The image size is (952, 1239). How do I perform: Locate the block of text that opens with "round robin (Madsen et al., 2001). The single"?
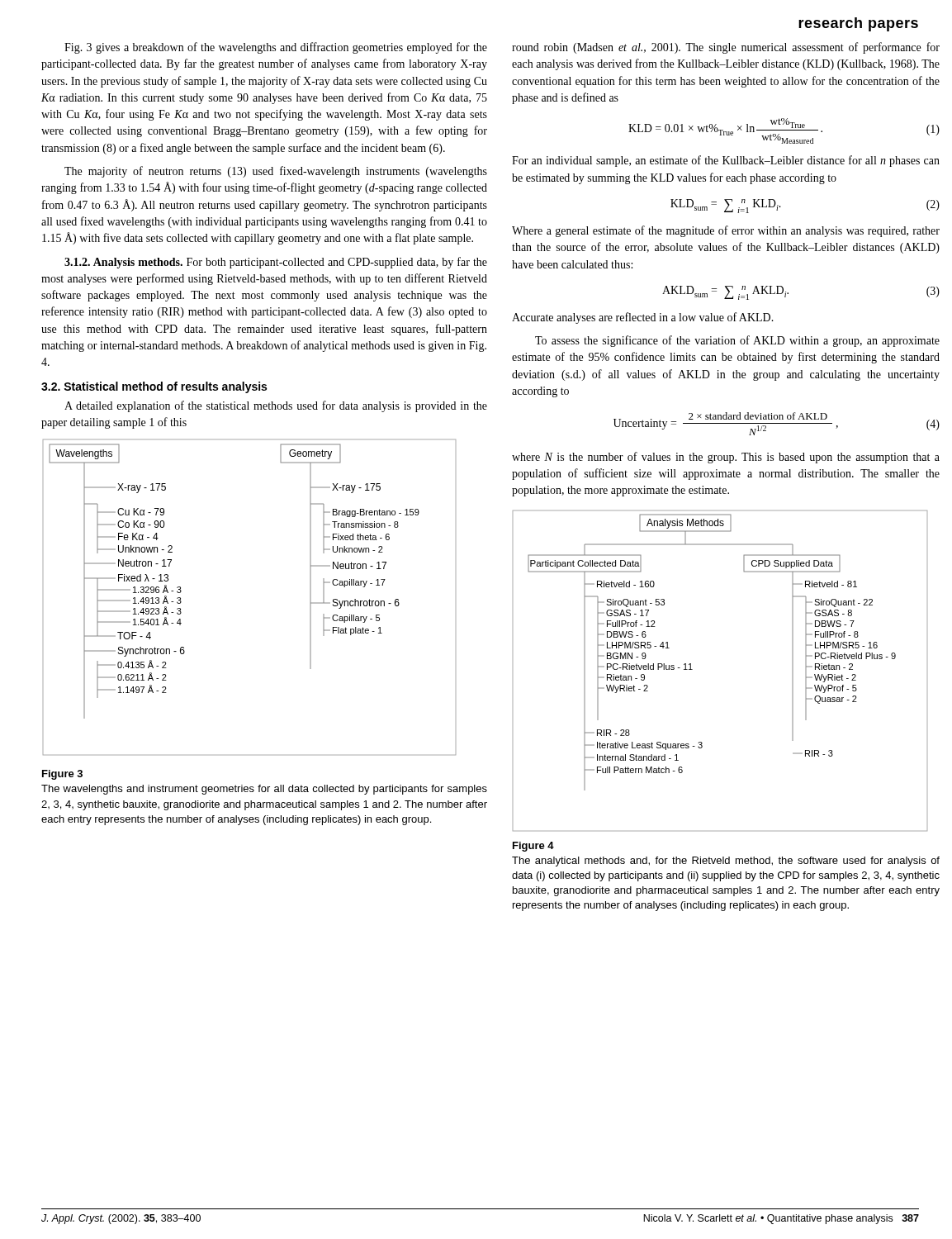click(x=726, y=73)
